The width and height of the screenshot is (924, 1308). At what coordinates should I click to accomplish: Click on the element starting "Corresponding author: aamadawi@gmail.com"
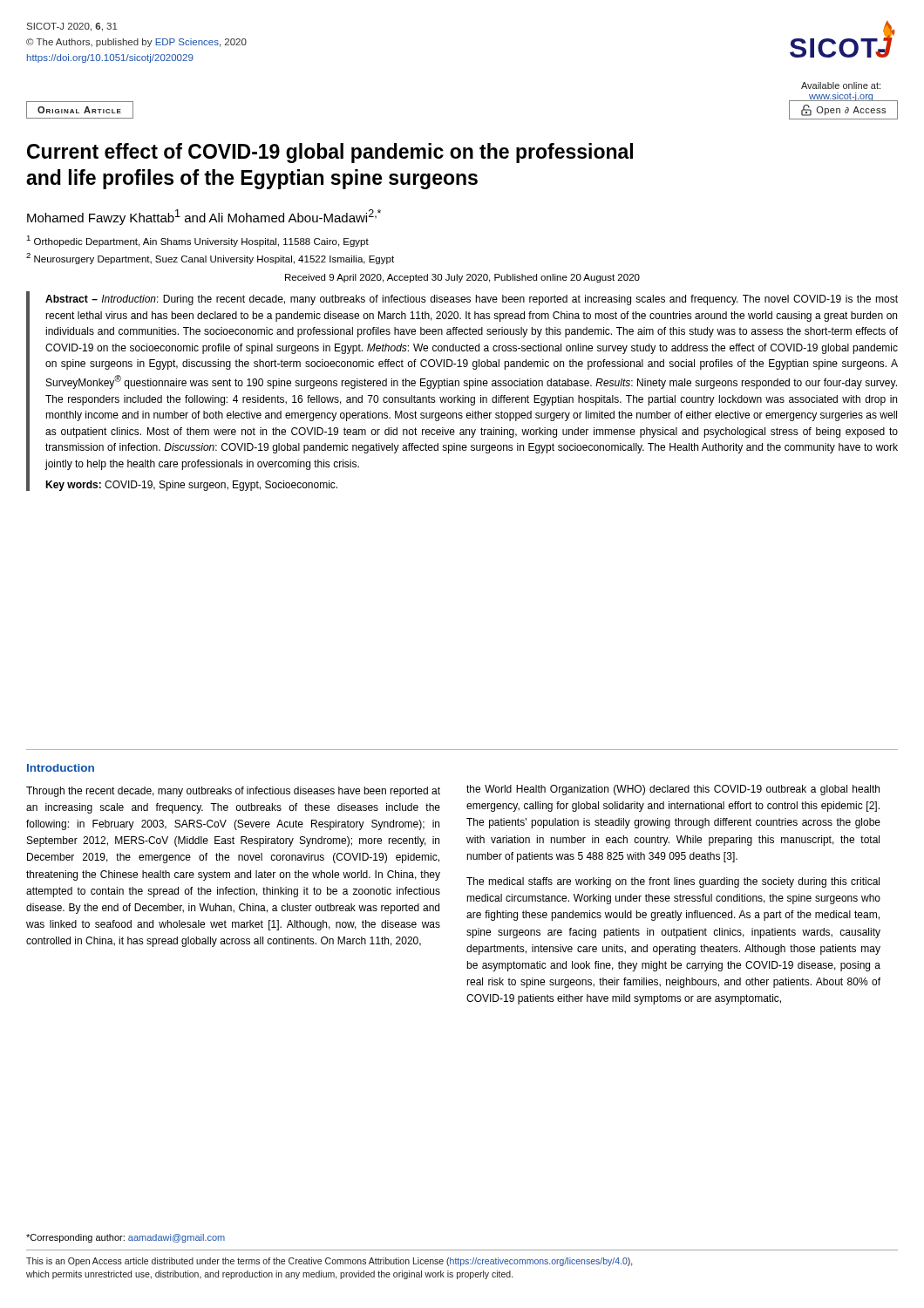pos(126,1237)
